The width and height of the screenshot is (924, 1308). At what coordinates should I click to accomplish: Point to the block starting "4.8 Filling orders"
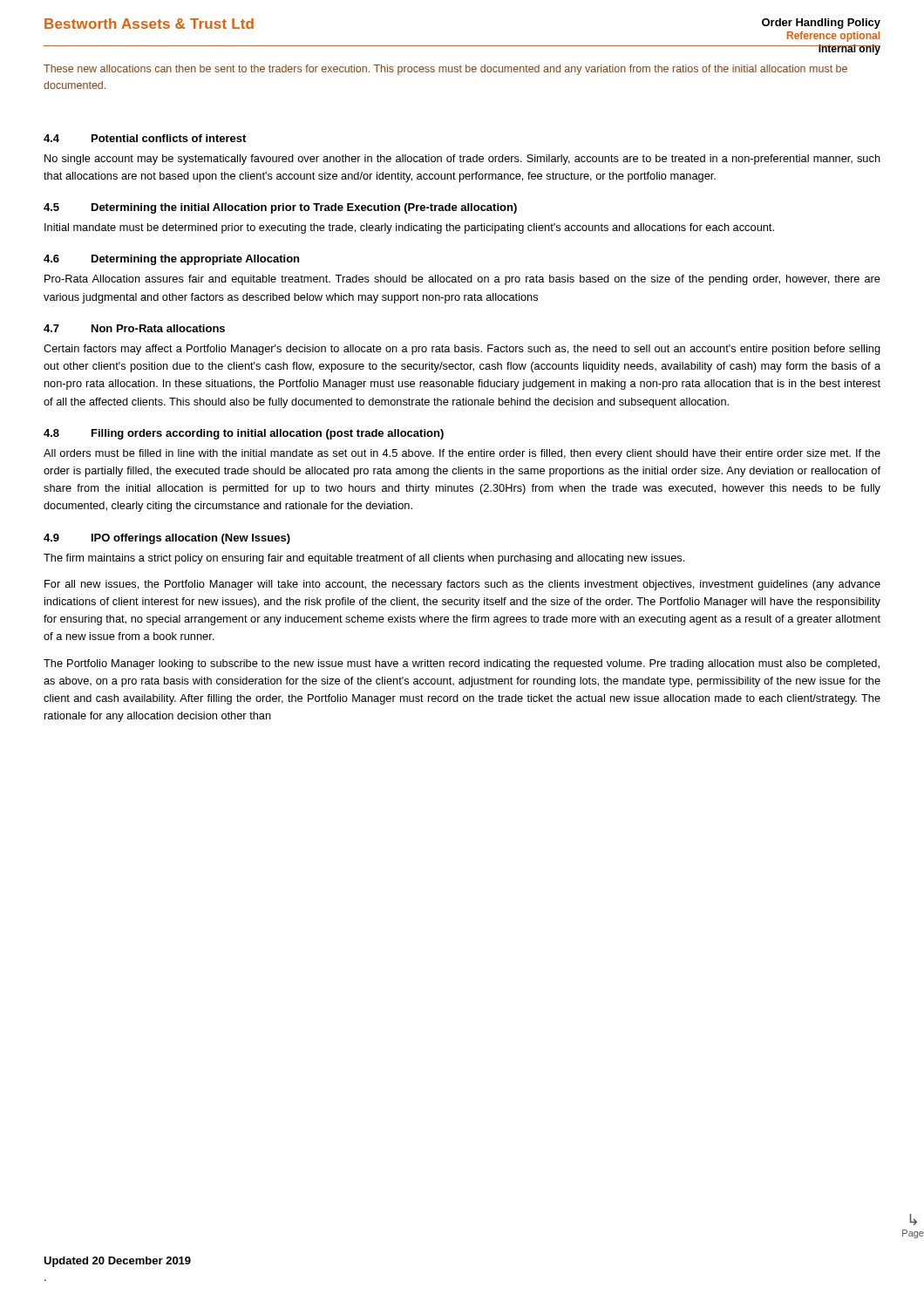(244, 433)
